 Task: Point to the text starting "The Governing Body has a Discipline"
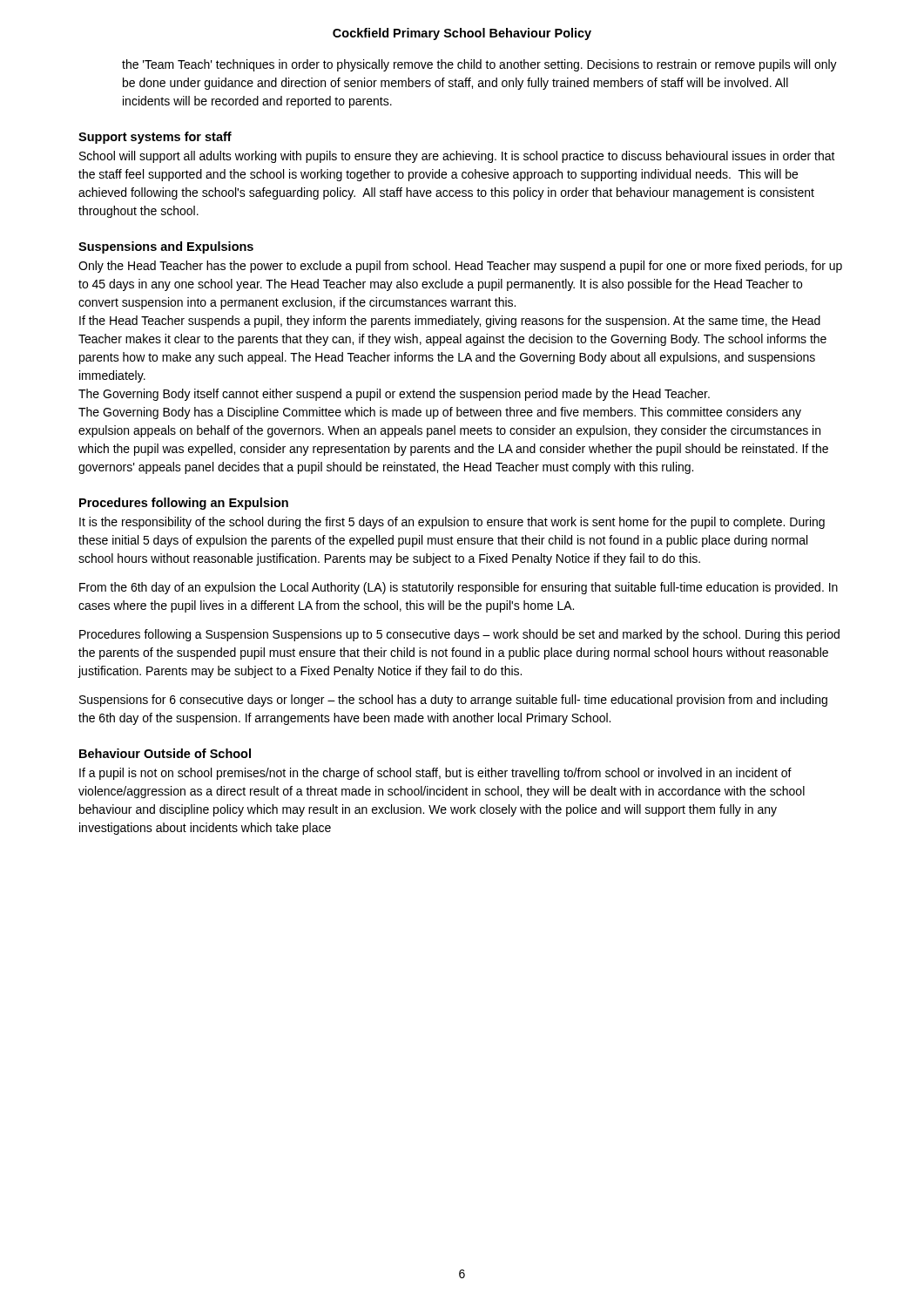tap(454, 440)
